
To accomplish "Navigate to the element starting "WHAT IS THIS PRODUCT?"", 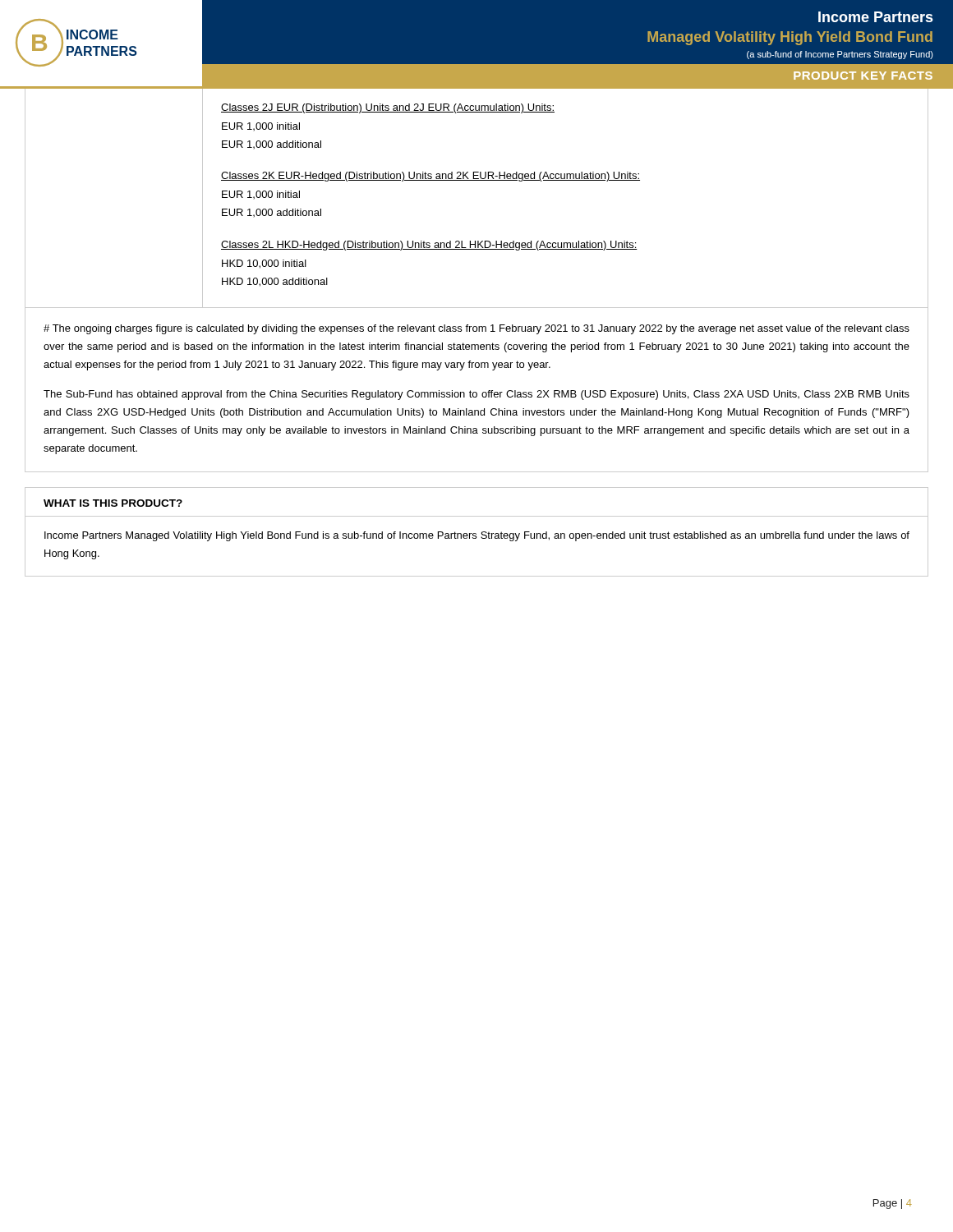I will point(113,503).
